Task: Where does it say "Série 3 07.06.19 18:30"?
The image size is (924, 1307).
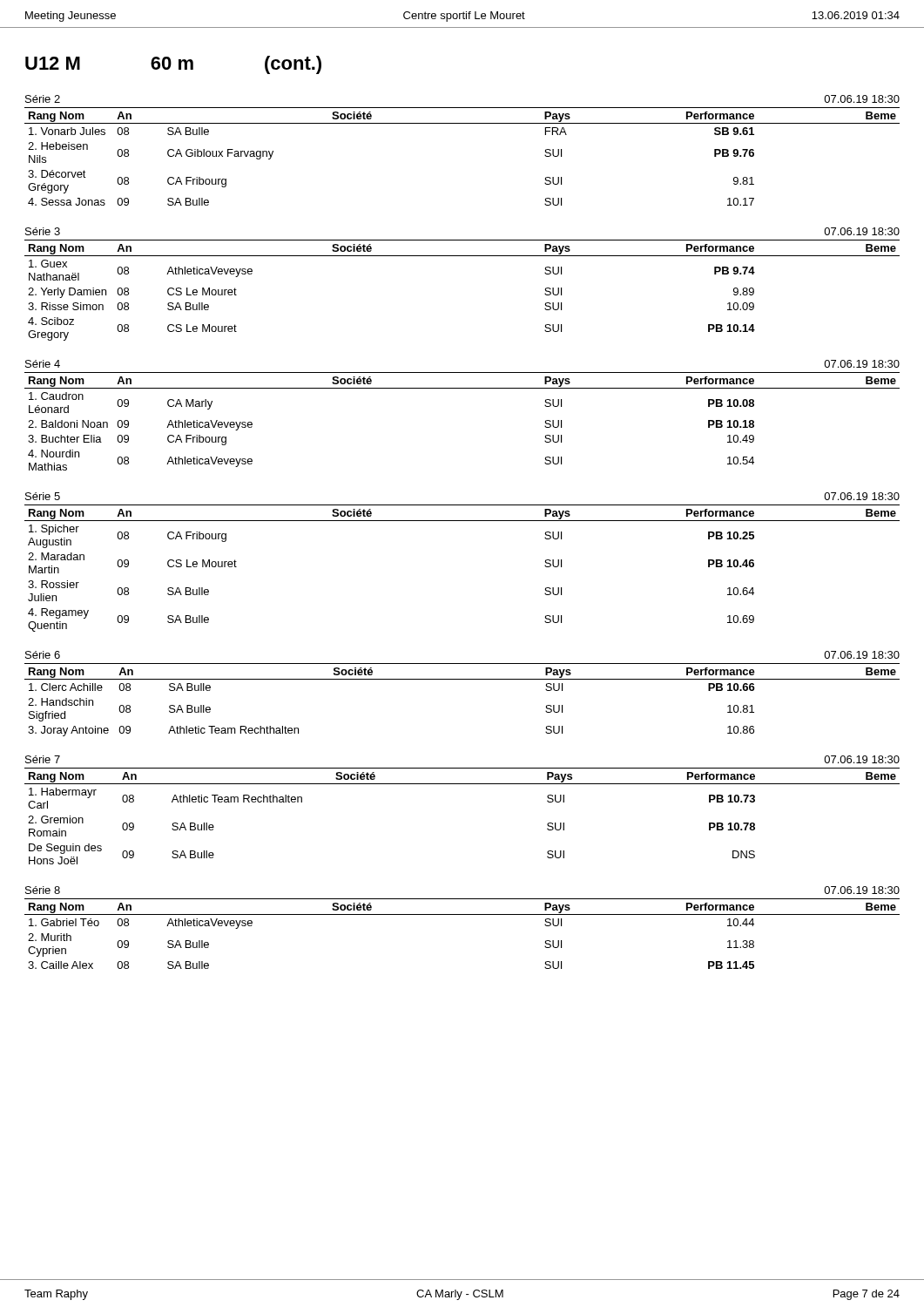Action: click(462, 231)
